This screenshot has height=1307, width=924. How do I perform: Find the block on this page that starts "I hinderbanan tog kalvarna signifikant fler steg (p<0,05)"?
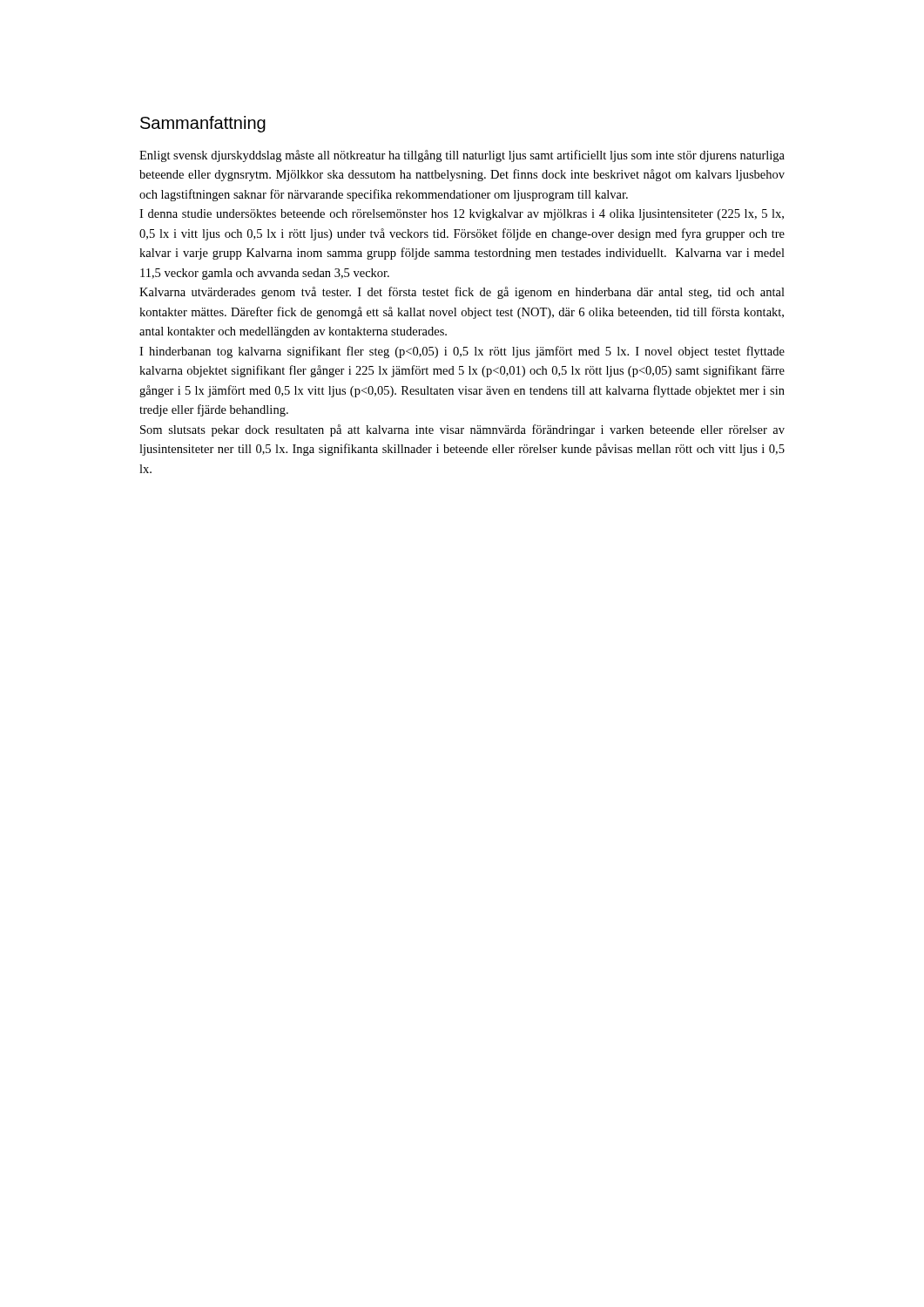(462, 380)
